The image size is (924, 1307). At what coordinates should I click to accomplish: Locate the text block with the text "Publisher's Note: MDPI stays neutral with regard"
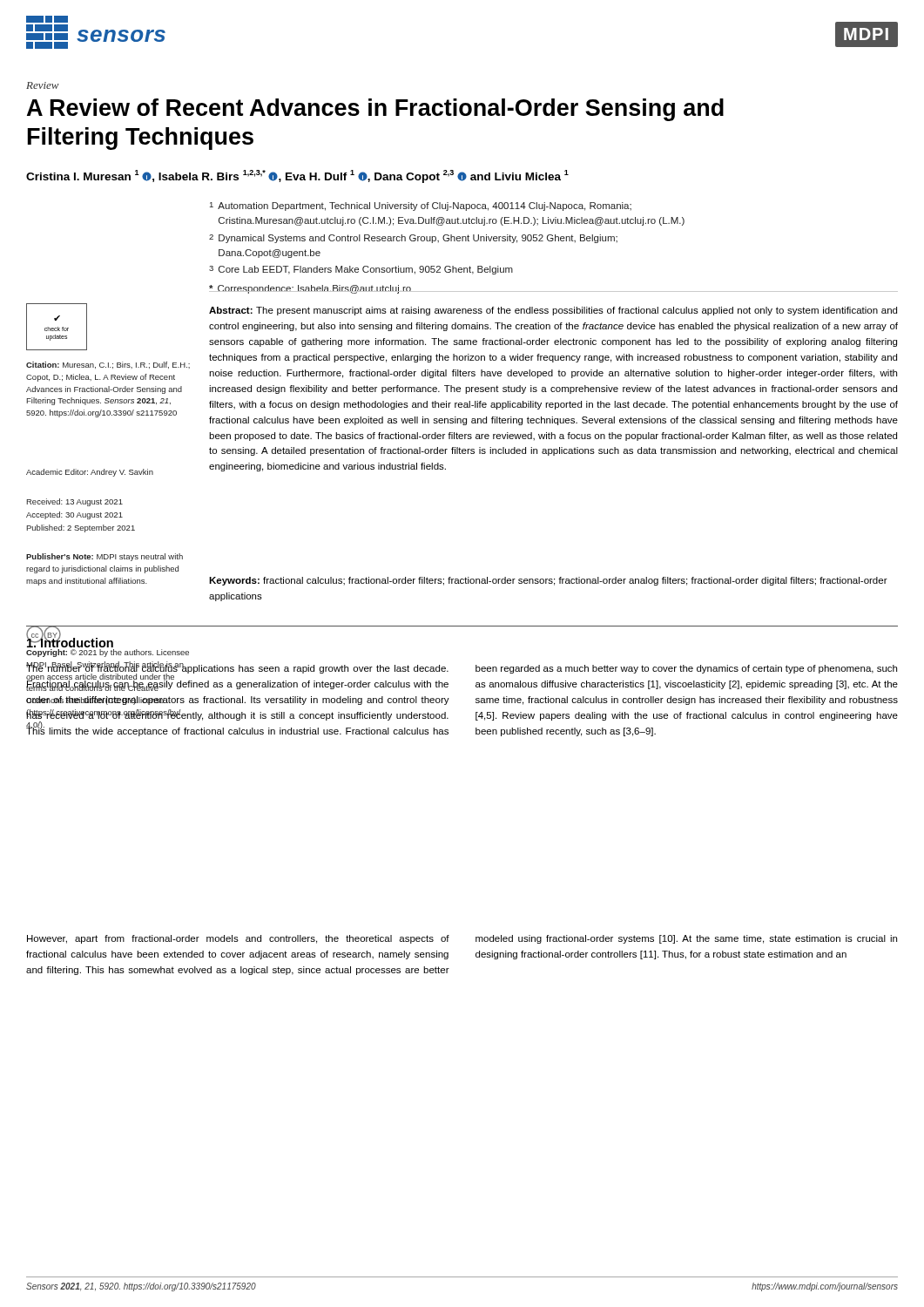click(x=105, y=568)
